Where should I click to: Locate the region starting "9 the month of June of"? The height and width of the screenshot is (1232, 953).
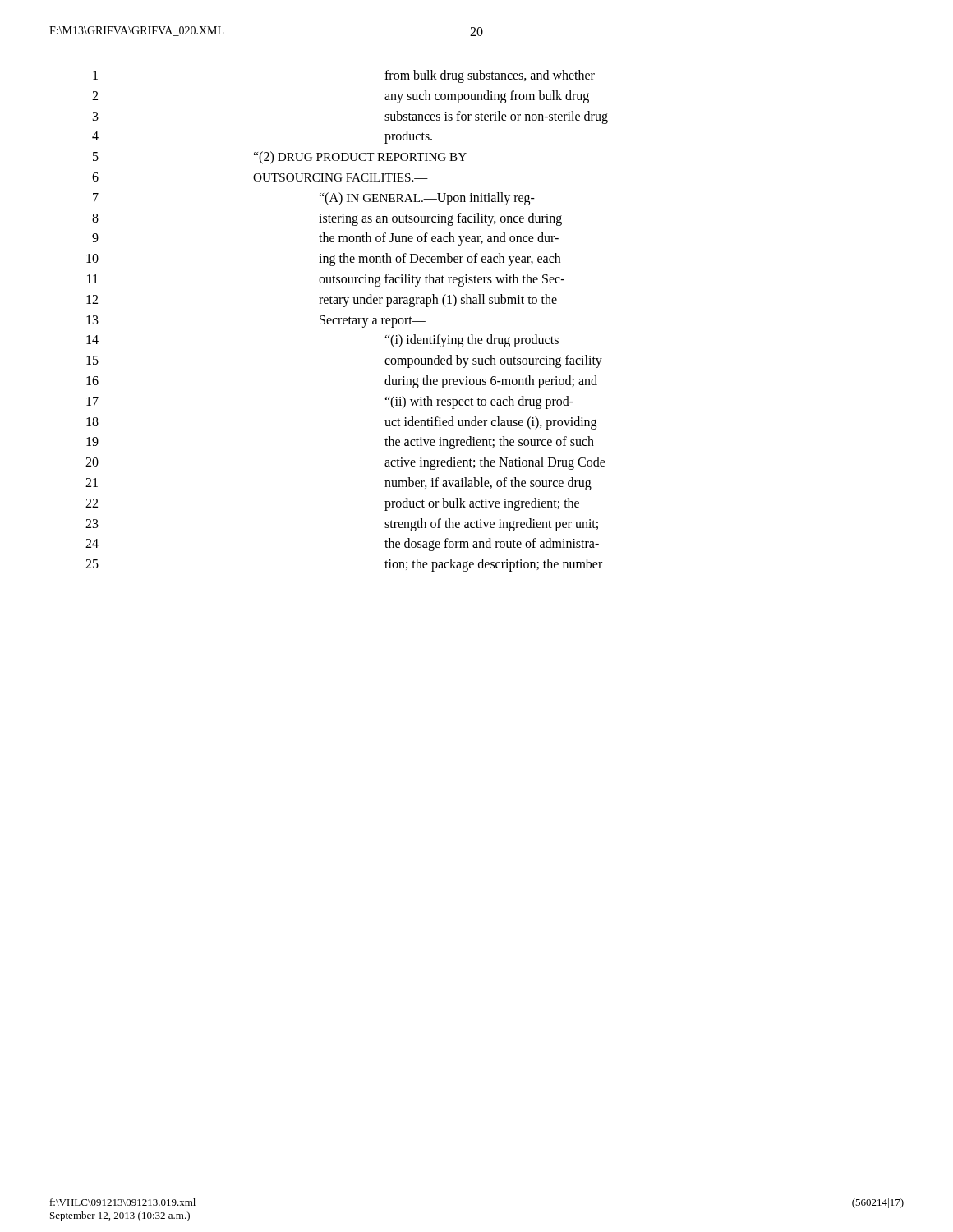476,239
